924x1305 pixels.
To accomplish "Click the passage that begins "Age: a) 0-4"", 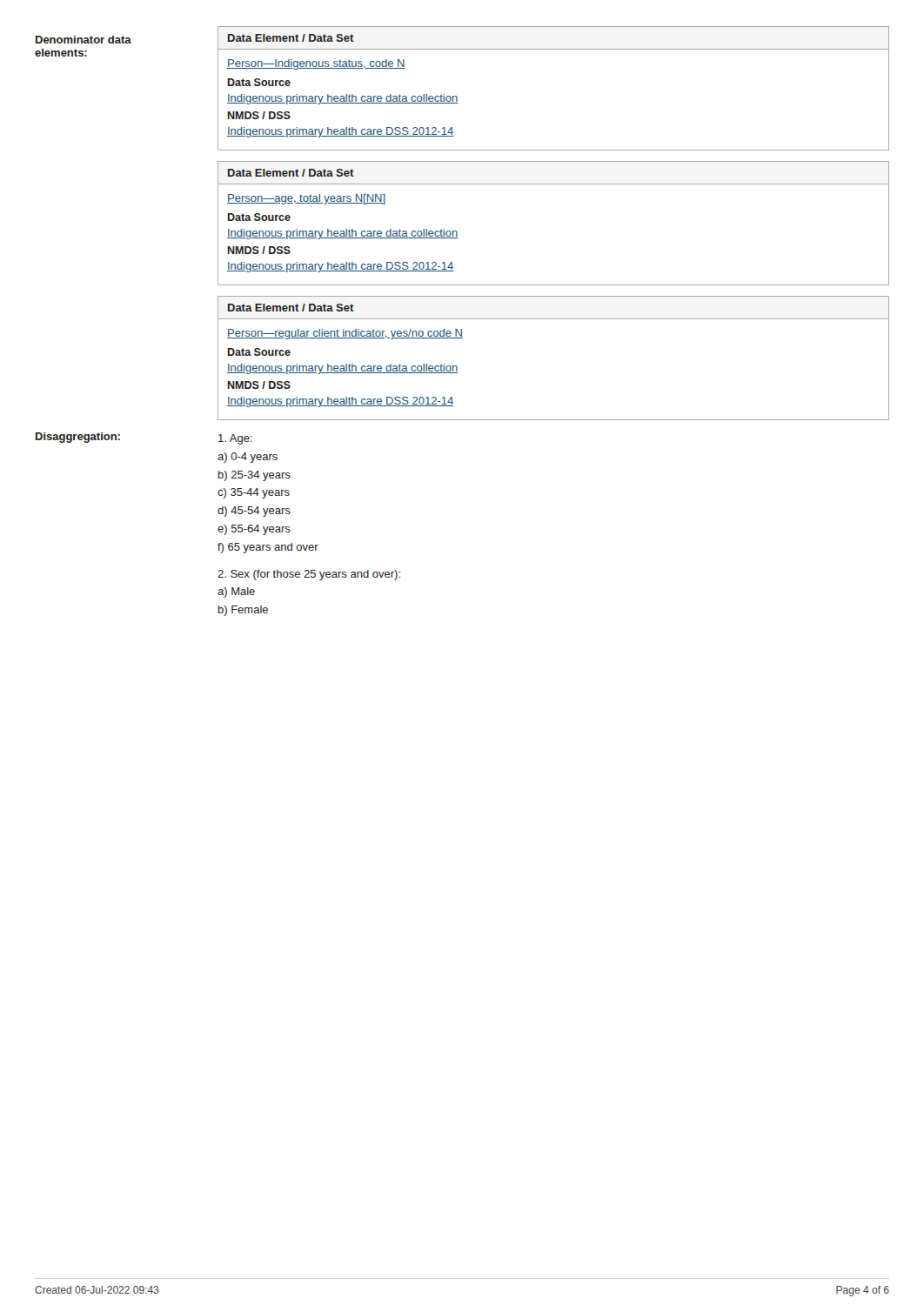I will (x=268, y=492).
